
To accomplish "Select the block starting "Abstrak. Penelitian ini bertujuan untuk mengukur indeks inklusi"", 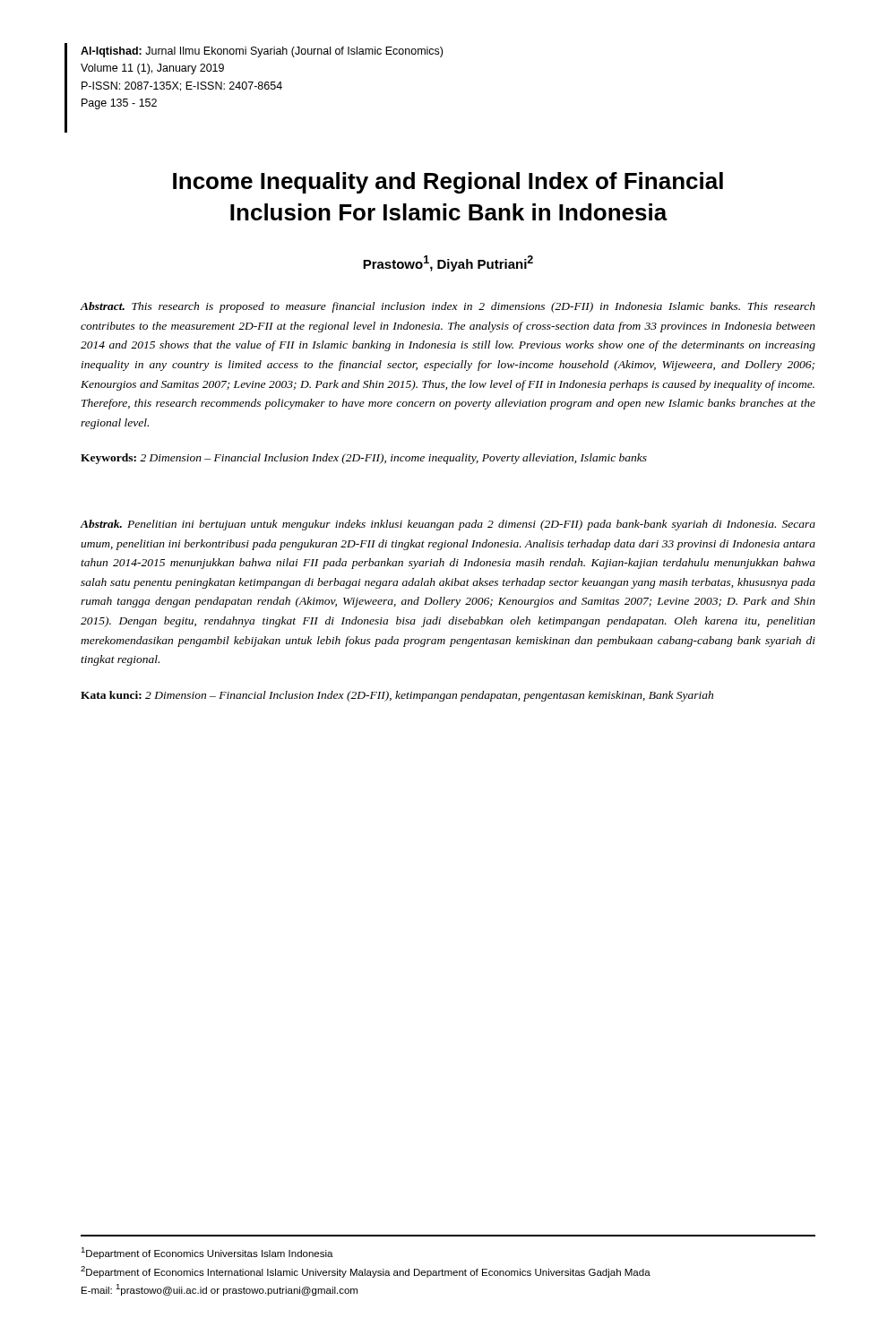I will [x=448, y=592].
